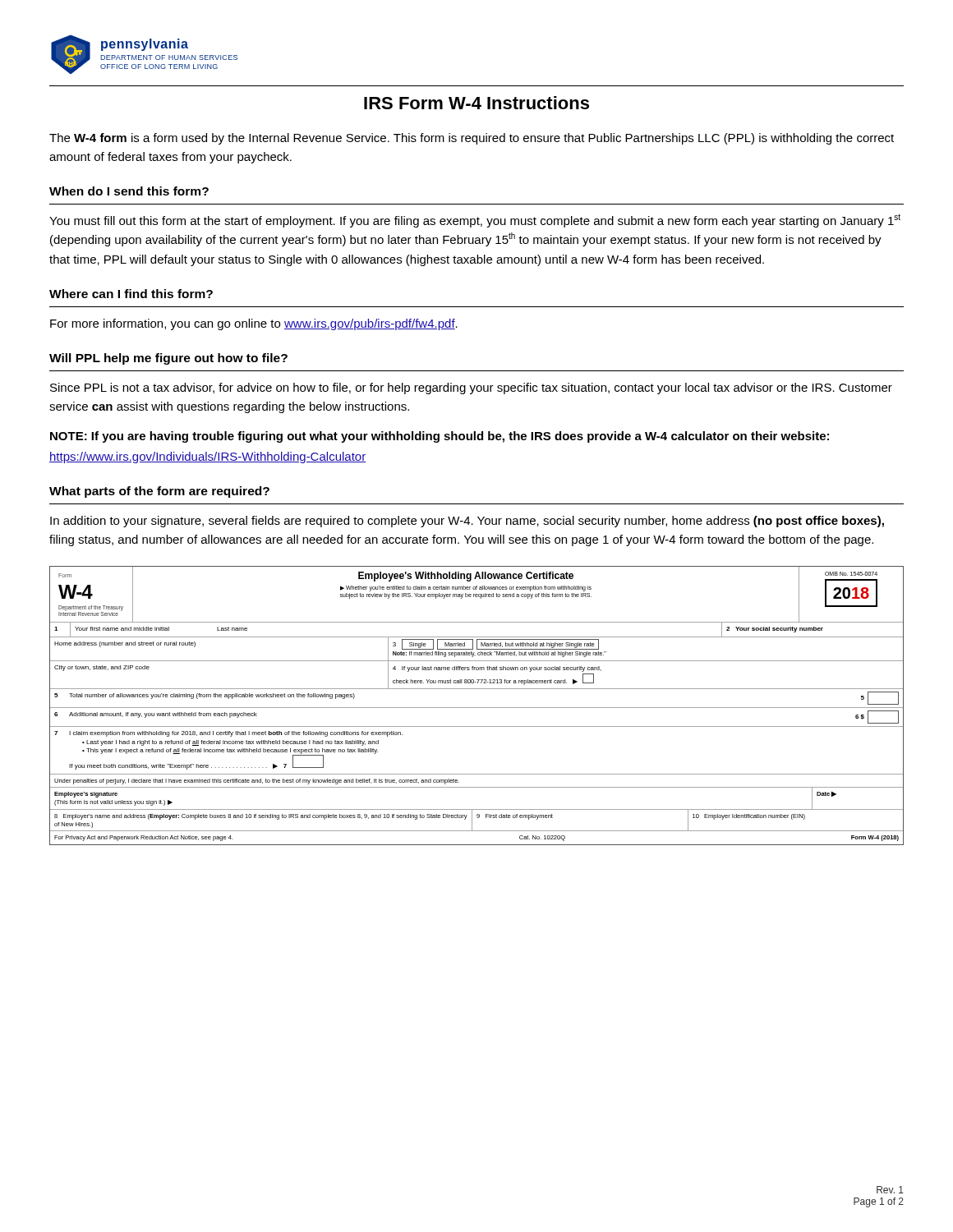
Task: Click on the text block containing "You must fill out this"
Action: (x=475, y=239)
